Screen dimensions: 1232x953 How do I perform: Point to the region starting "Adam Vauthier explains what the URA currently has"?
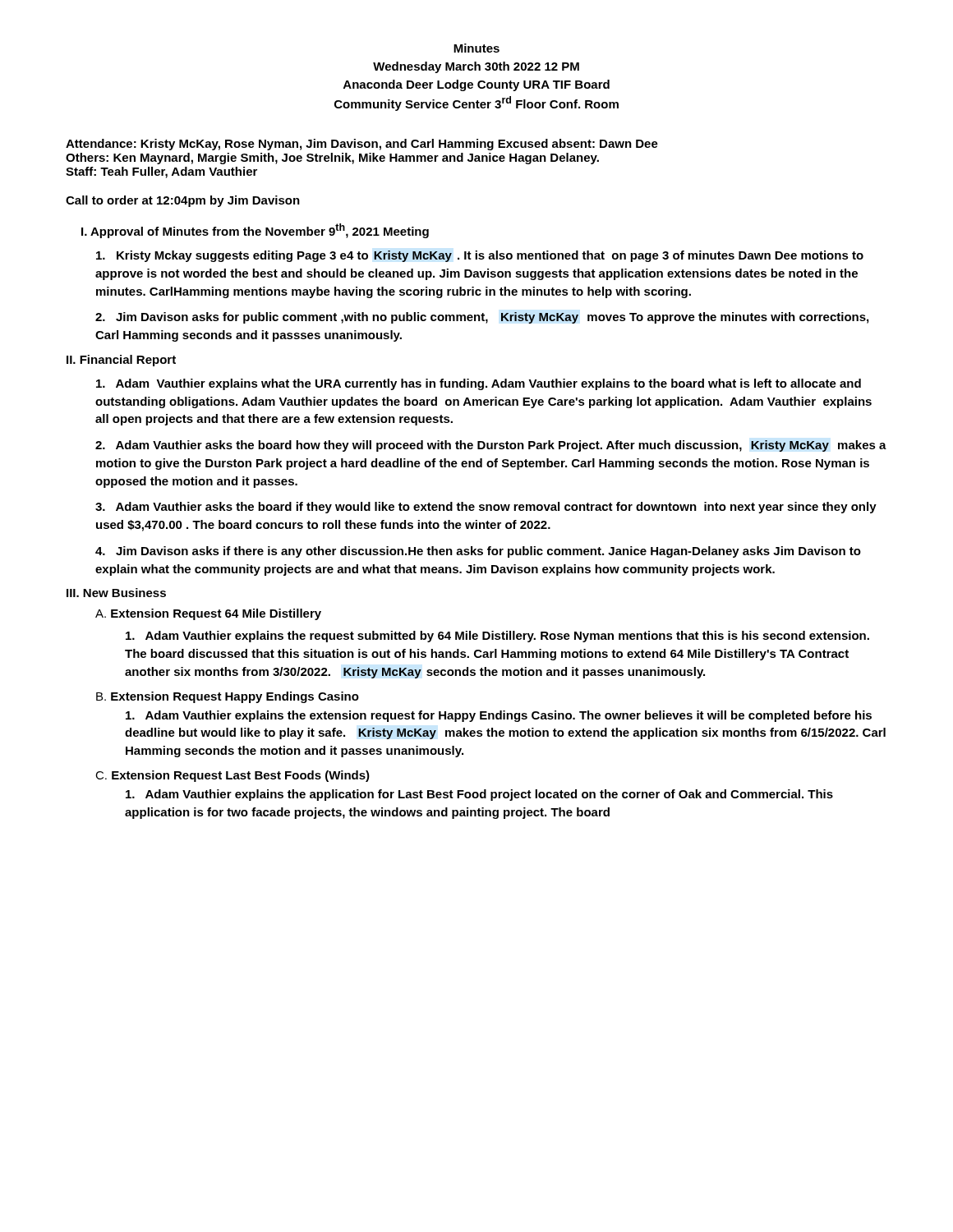click(x=484, y=401)
